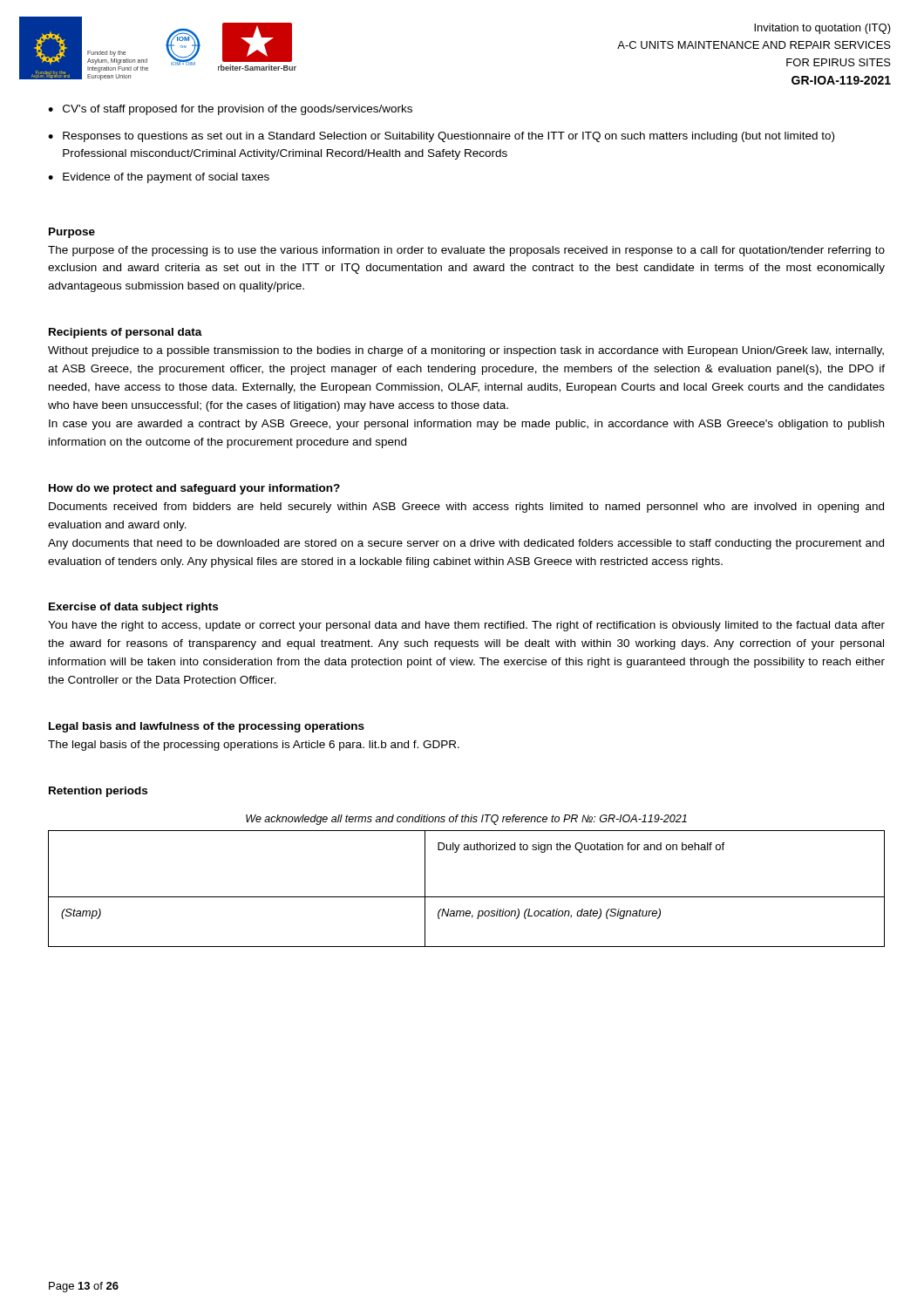Locate the block of text that opens with "Without prejudice to"

[x=466, y=396]
